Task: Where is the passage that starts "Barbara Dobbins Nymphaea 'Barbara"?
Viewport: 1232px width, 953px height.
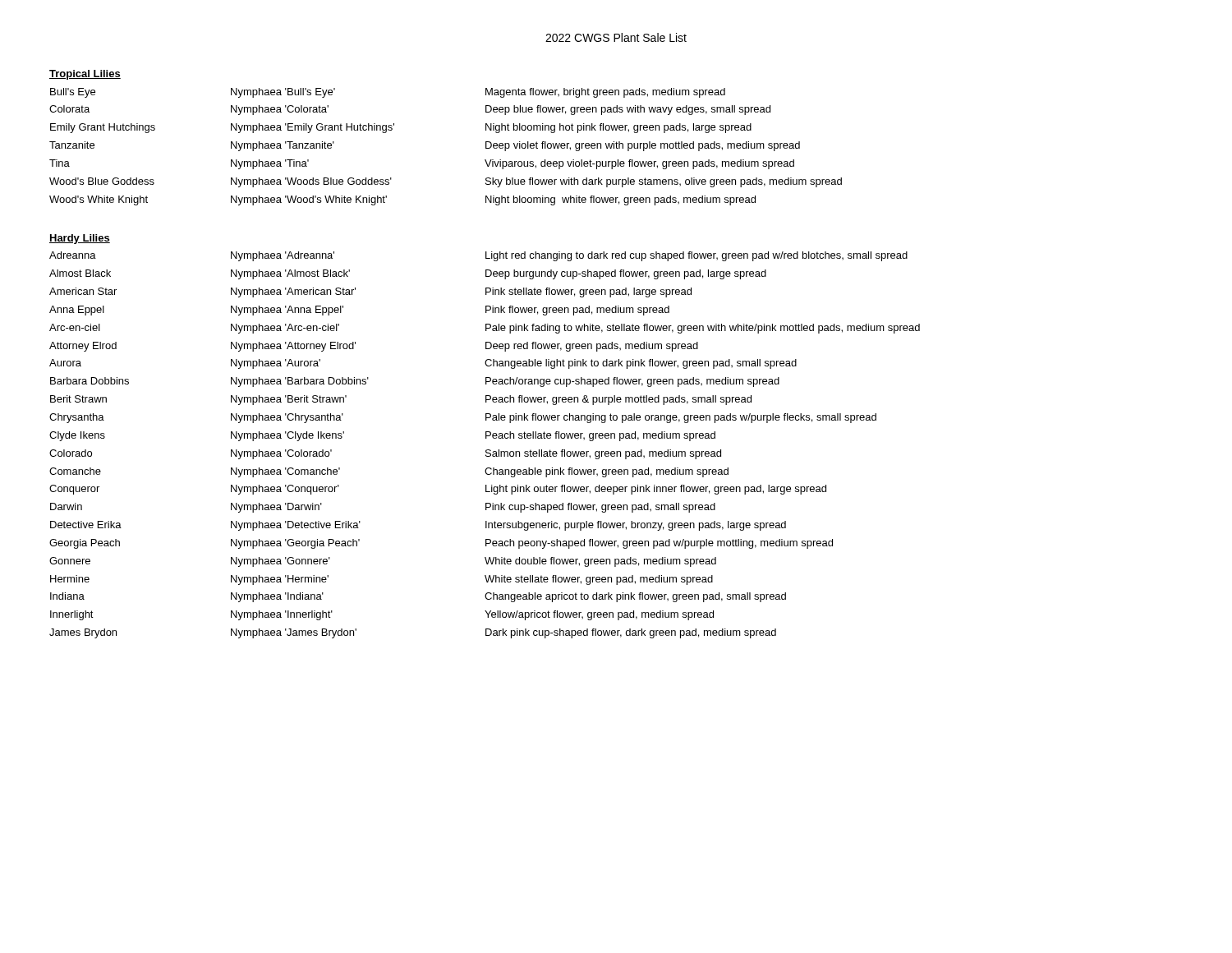Action: click(616, 382)
